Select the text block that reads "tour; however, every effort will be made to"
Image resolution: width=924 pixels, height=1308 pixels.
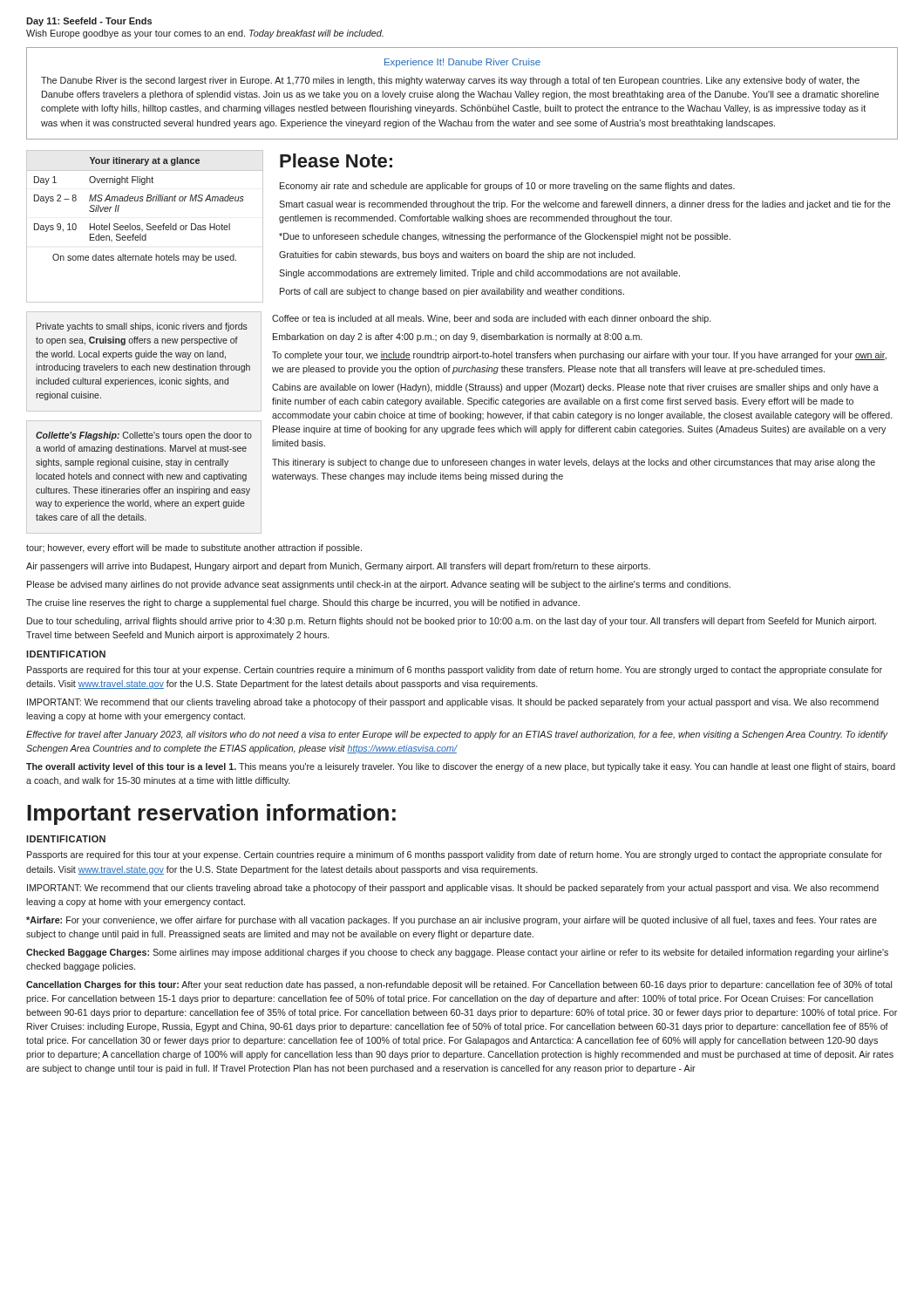(194, 548)
